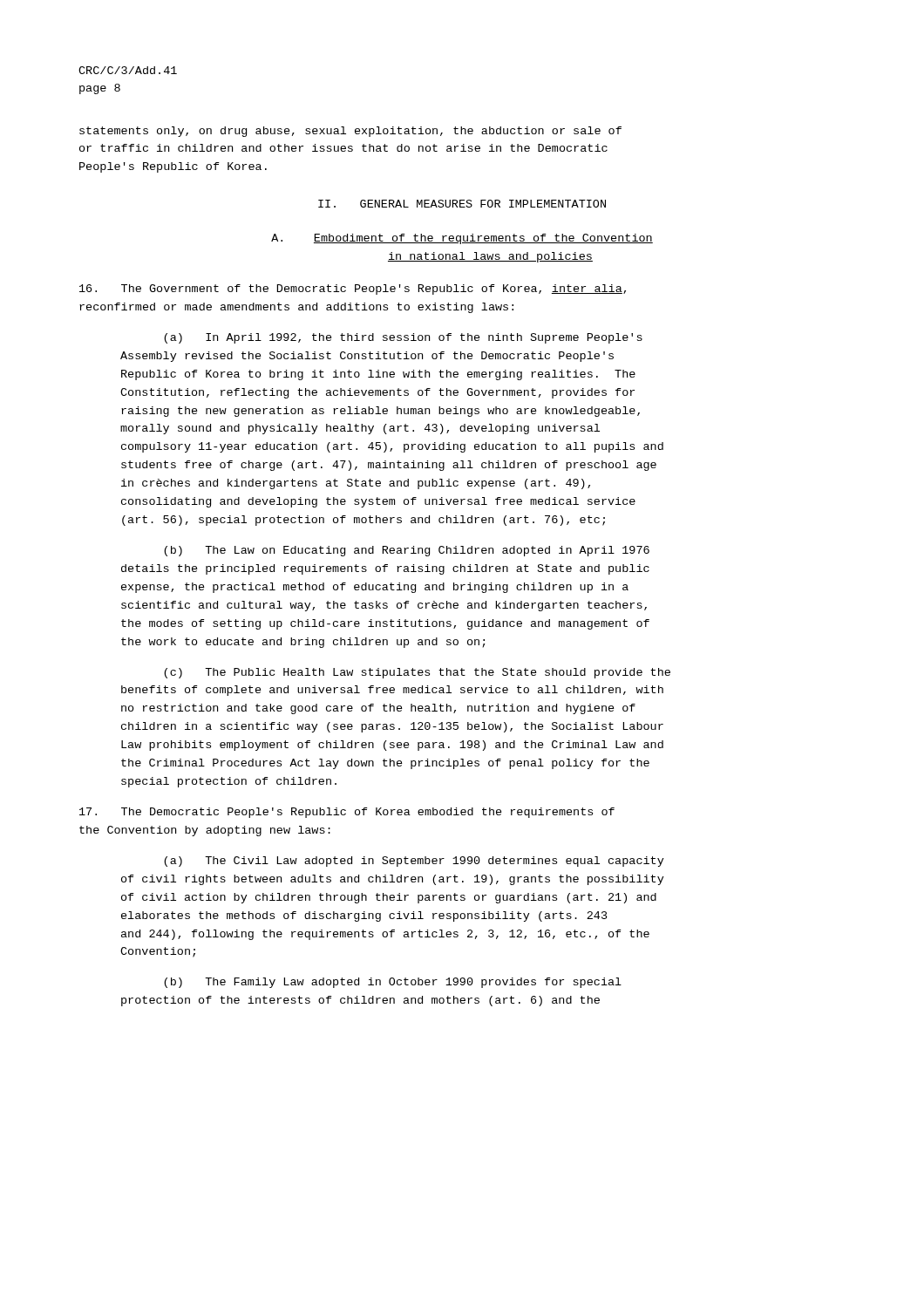Click the passage that begins "The Government of the Democratic People's Republic of"
Screen dimensions: 1308x924
354,298
